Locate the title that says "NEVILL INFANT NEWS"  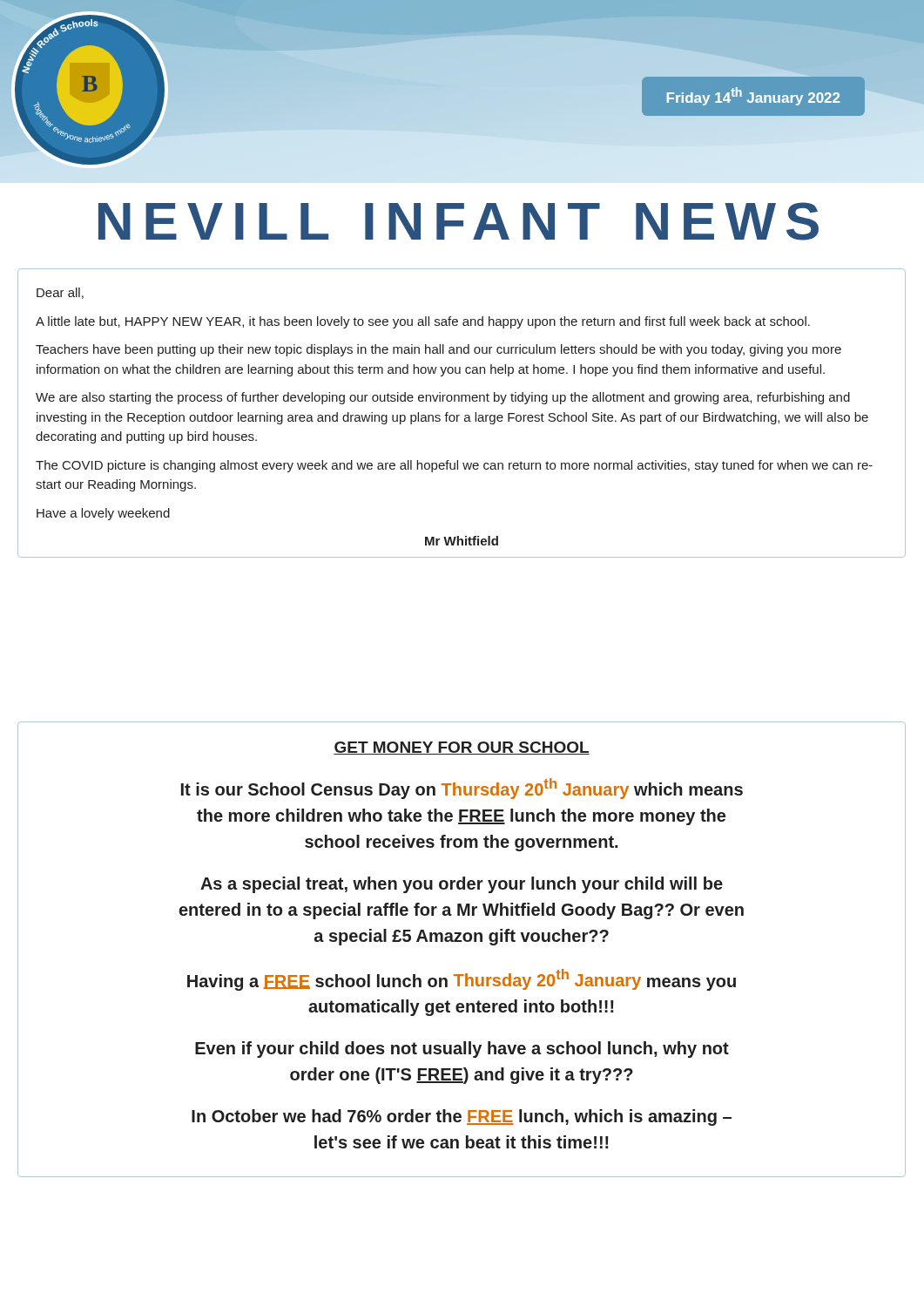pos(462,219)
